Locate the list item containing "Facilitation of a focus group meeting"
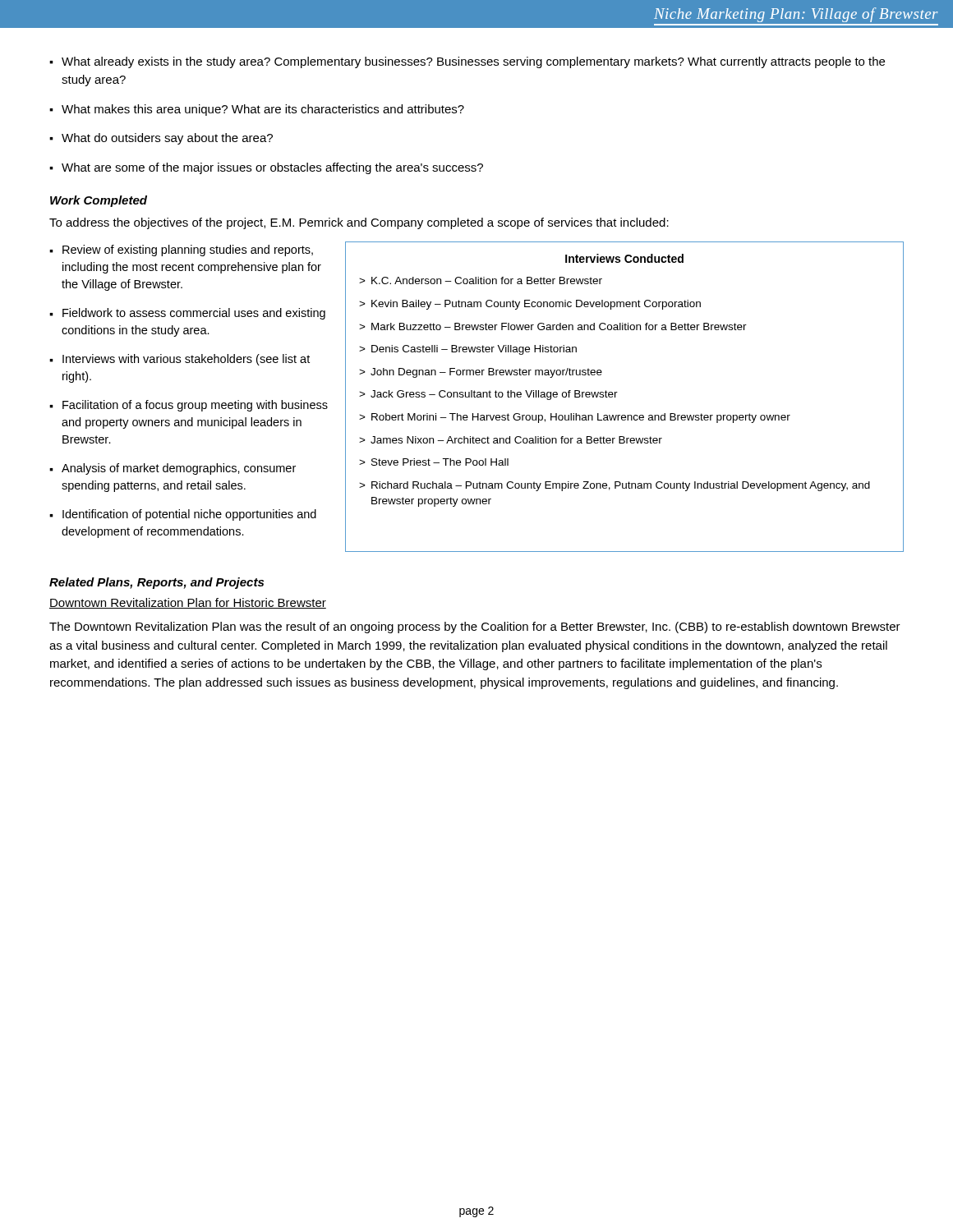953x1232 pixels. (x=195, y=423)
